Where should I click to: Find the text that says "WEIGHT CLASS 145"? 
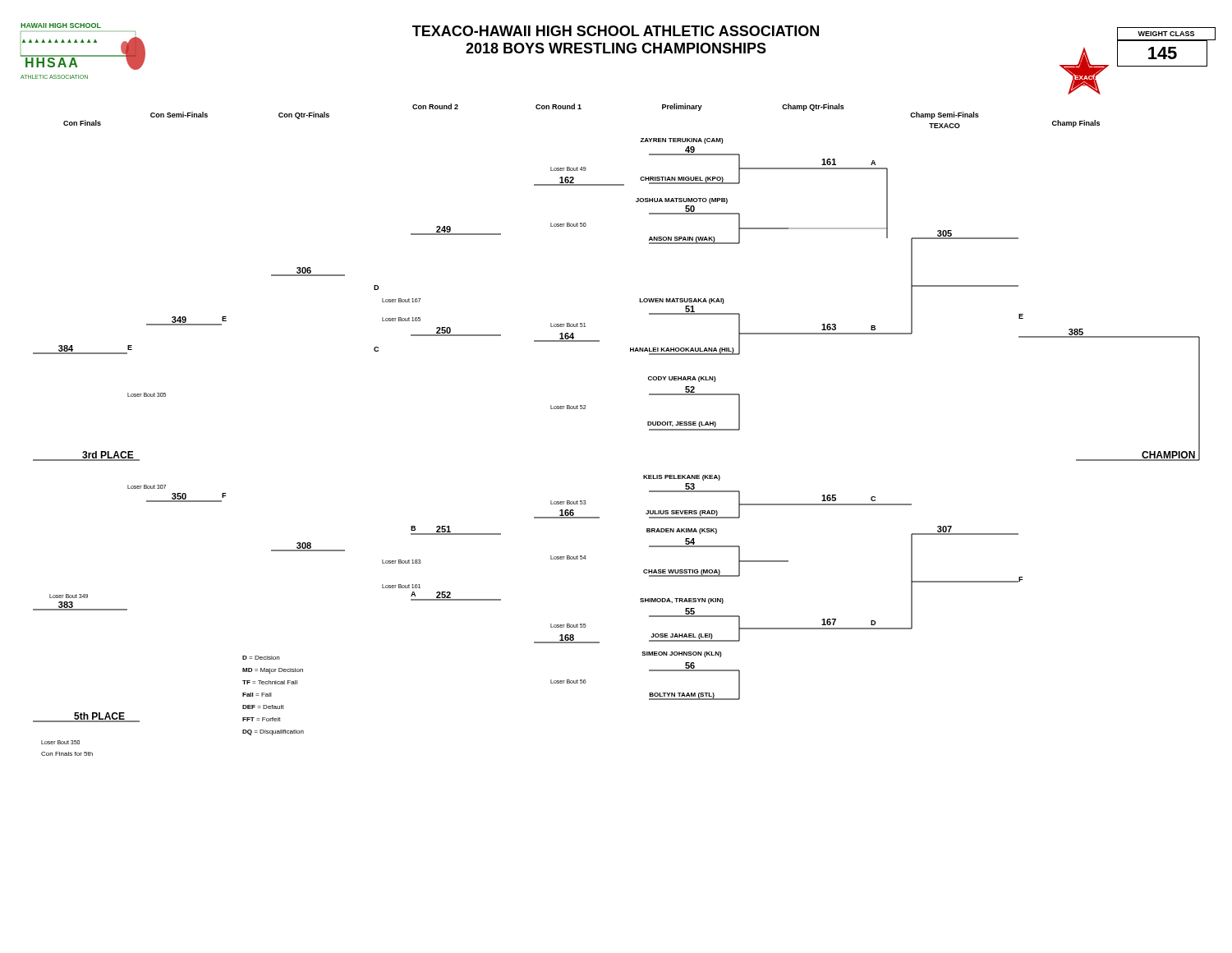(1166, 47)
